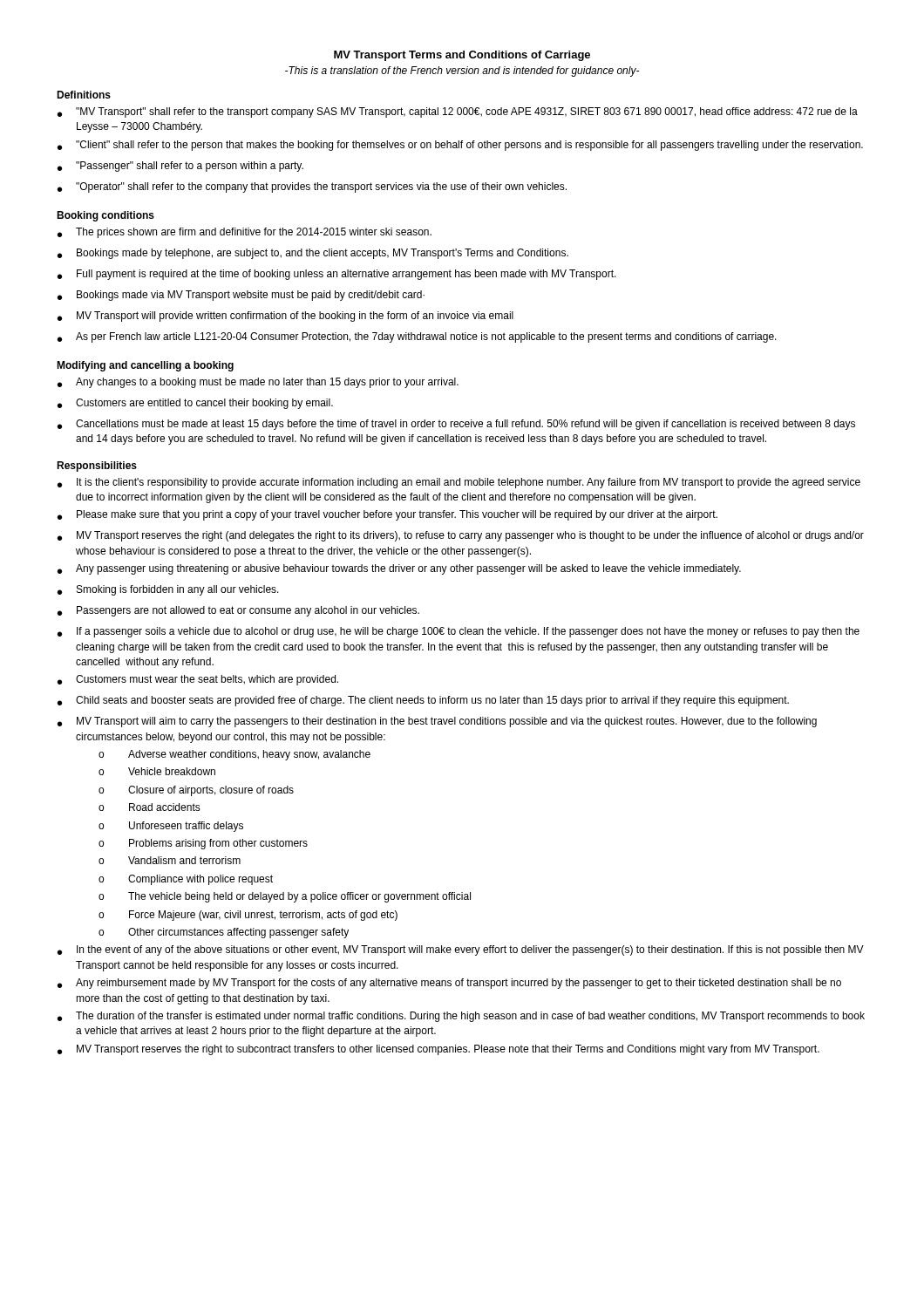Click the passage that begins "• It is the client's"
924x1308 pixels.
462,490
